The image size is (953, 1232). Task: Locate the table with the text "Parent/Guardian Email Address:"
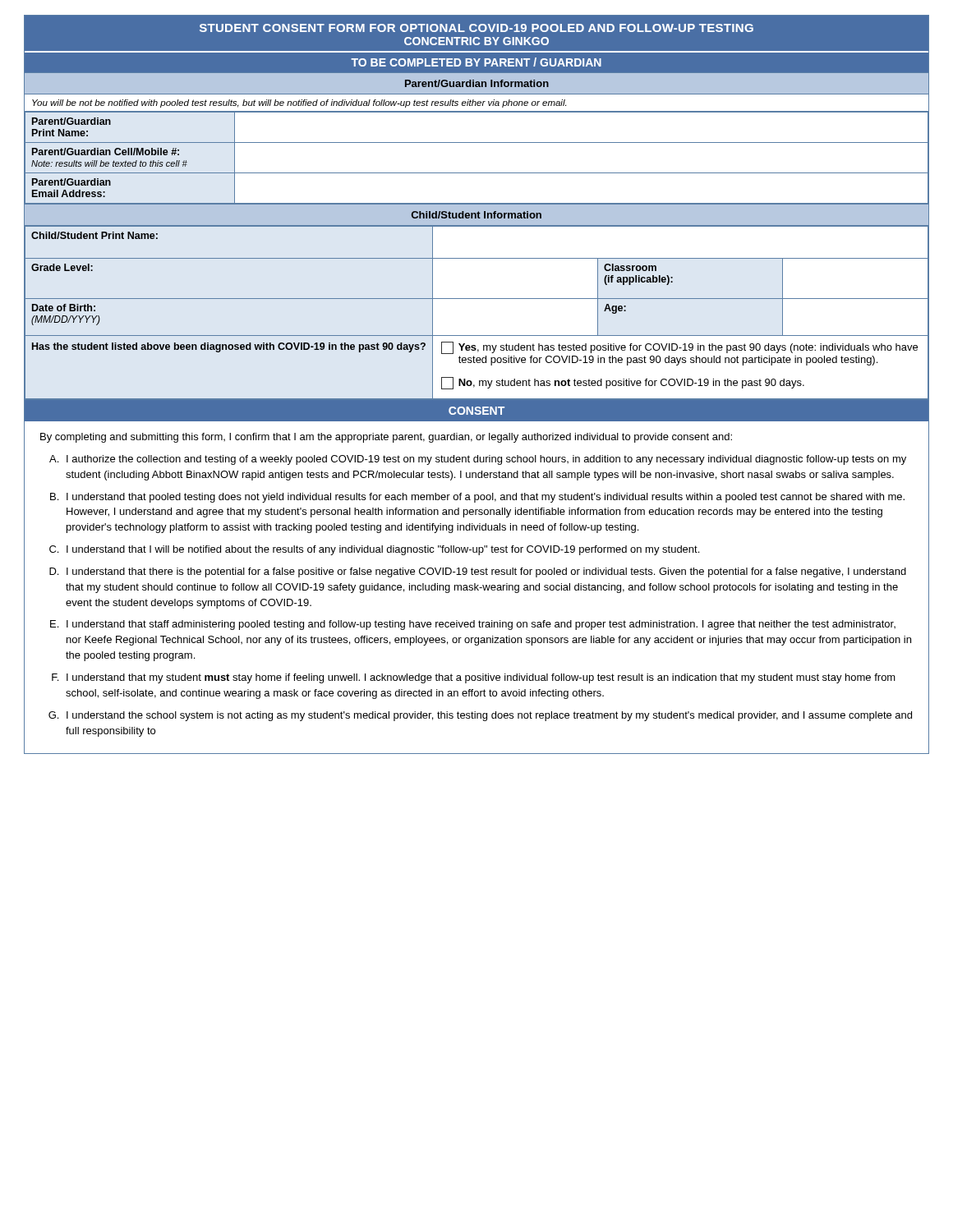pos(476,158)
